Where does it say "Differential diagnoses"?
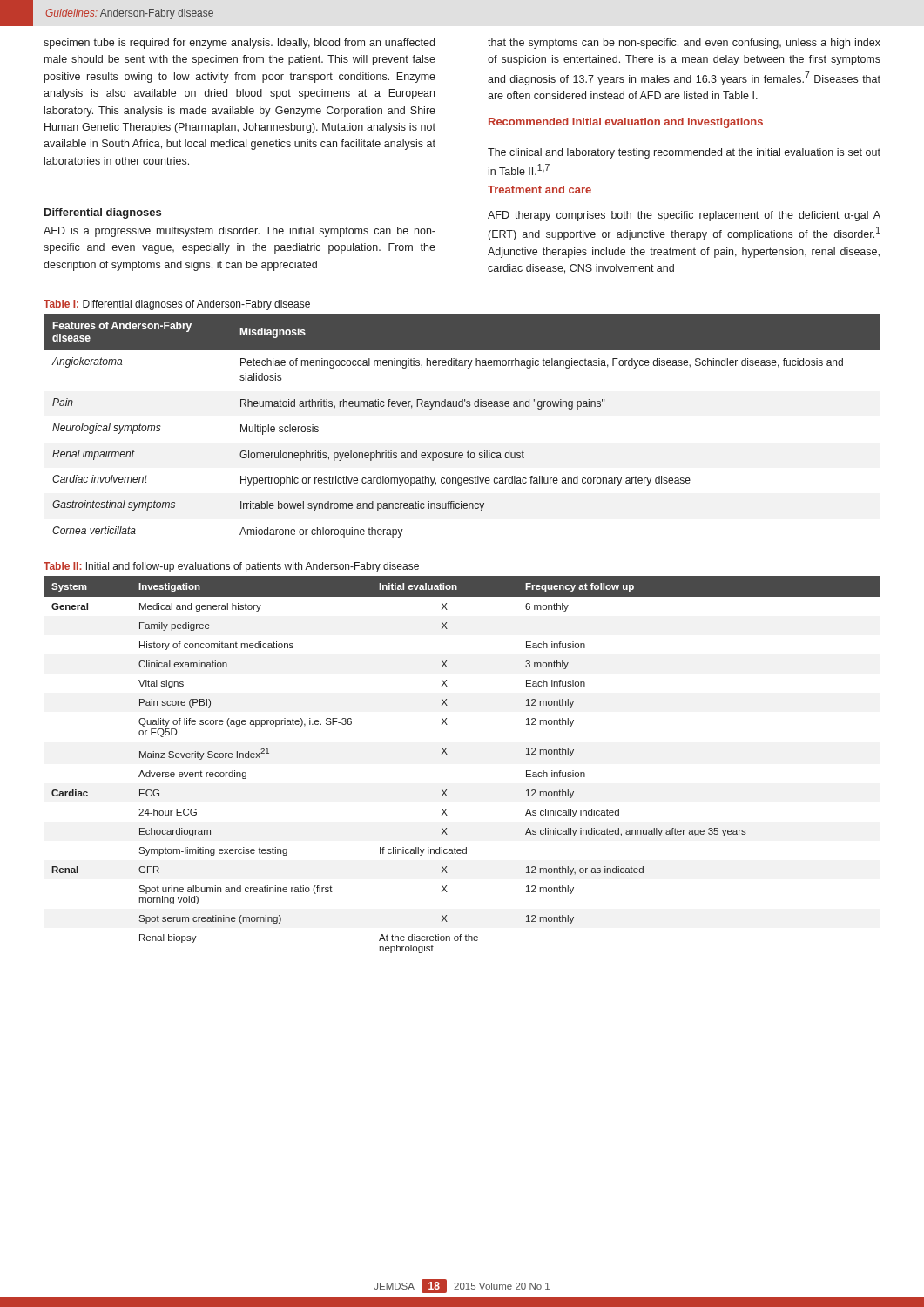Viewport: 924px width, 1307px height. pos(103,212)
